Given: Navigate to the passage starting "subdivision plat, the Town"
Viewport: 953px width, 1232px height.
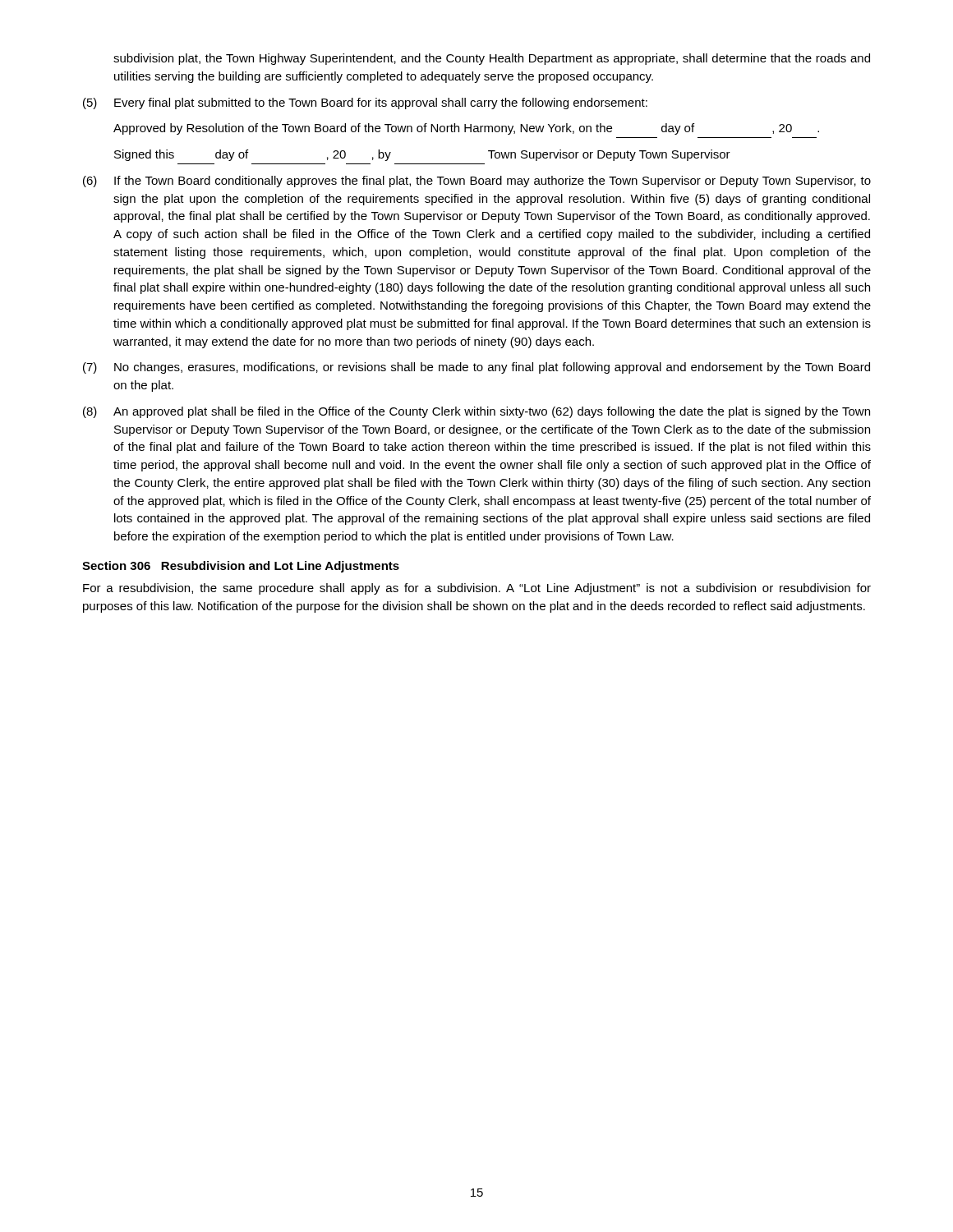Looking at the screenshot, I should click(x=492, y=67).
